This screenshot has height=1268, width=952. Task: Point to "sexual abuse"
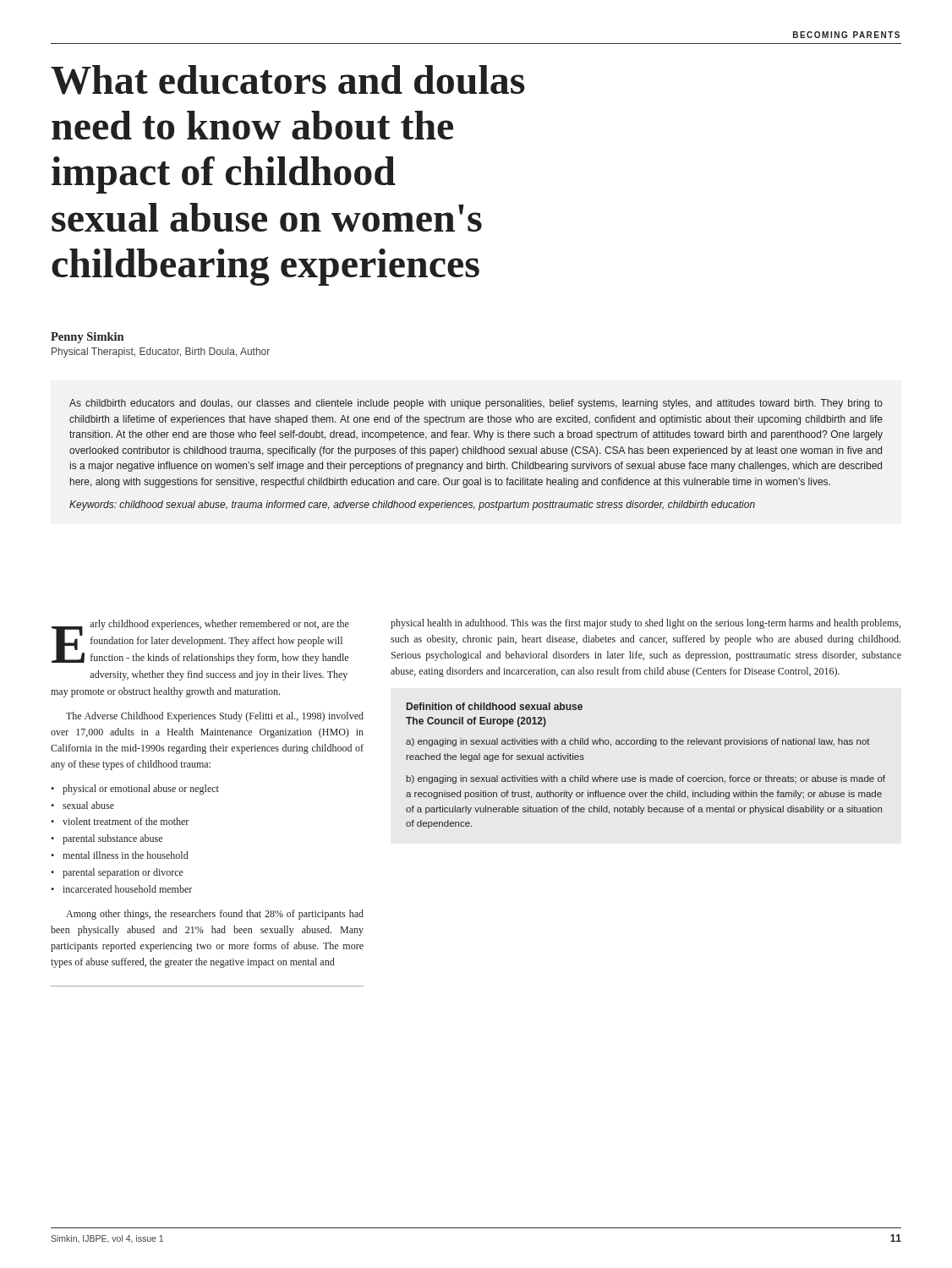tap(88, 805)
